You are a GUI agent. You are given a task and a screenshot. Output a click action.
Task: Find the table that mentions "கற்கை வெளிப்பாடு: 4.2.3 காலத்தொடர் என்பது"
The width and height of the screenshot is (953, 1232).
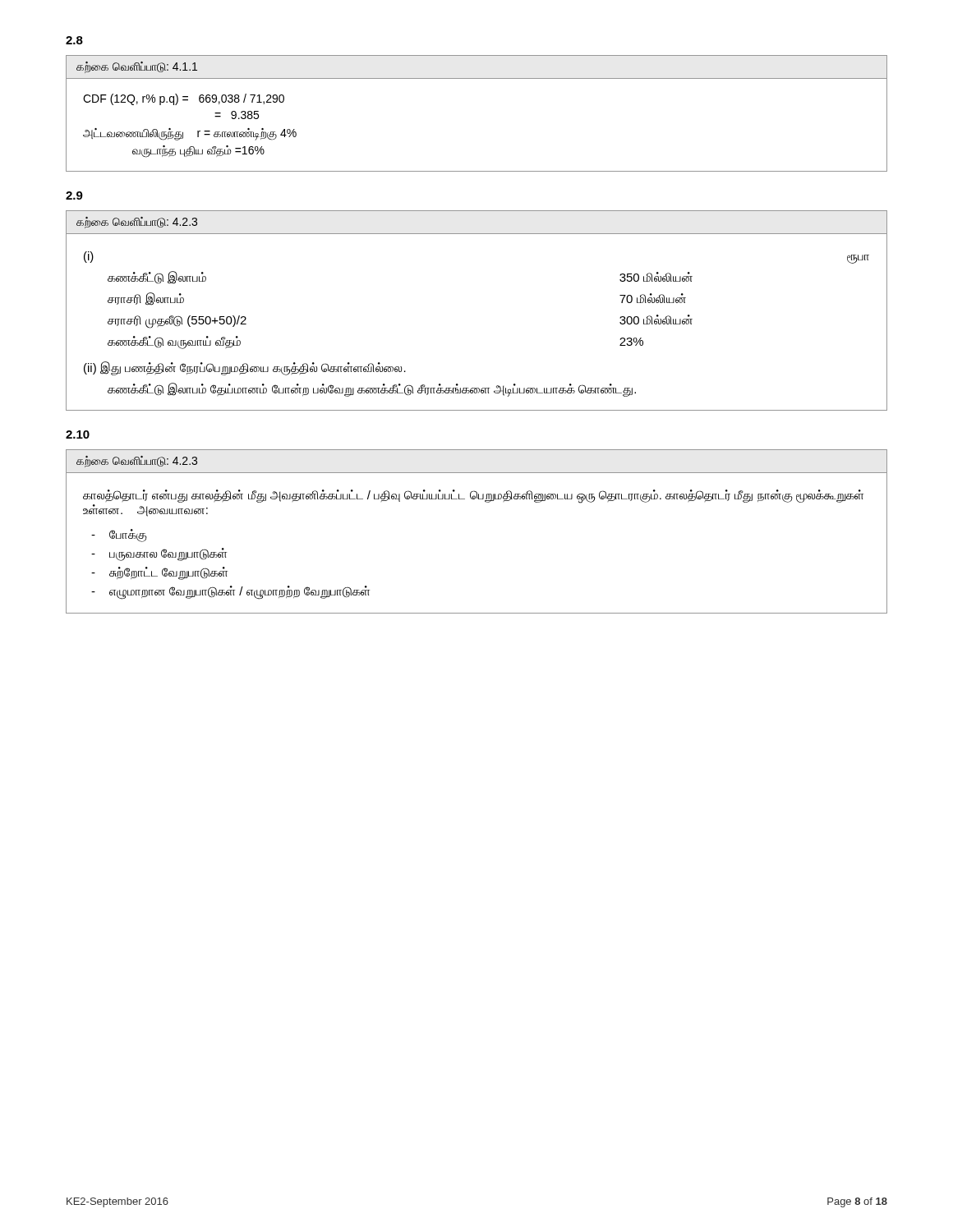(476, 531)
